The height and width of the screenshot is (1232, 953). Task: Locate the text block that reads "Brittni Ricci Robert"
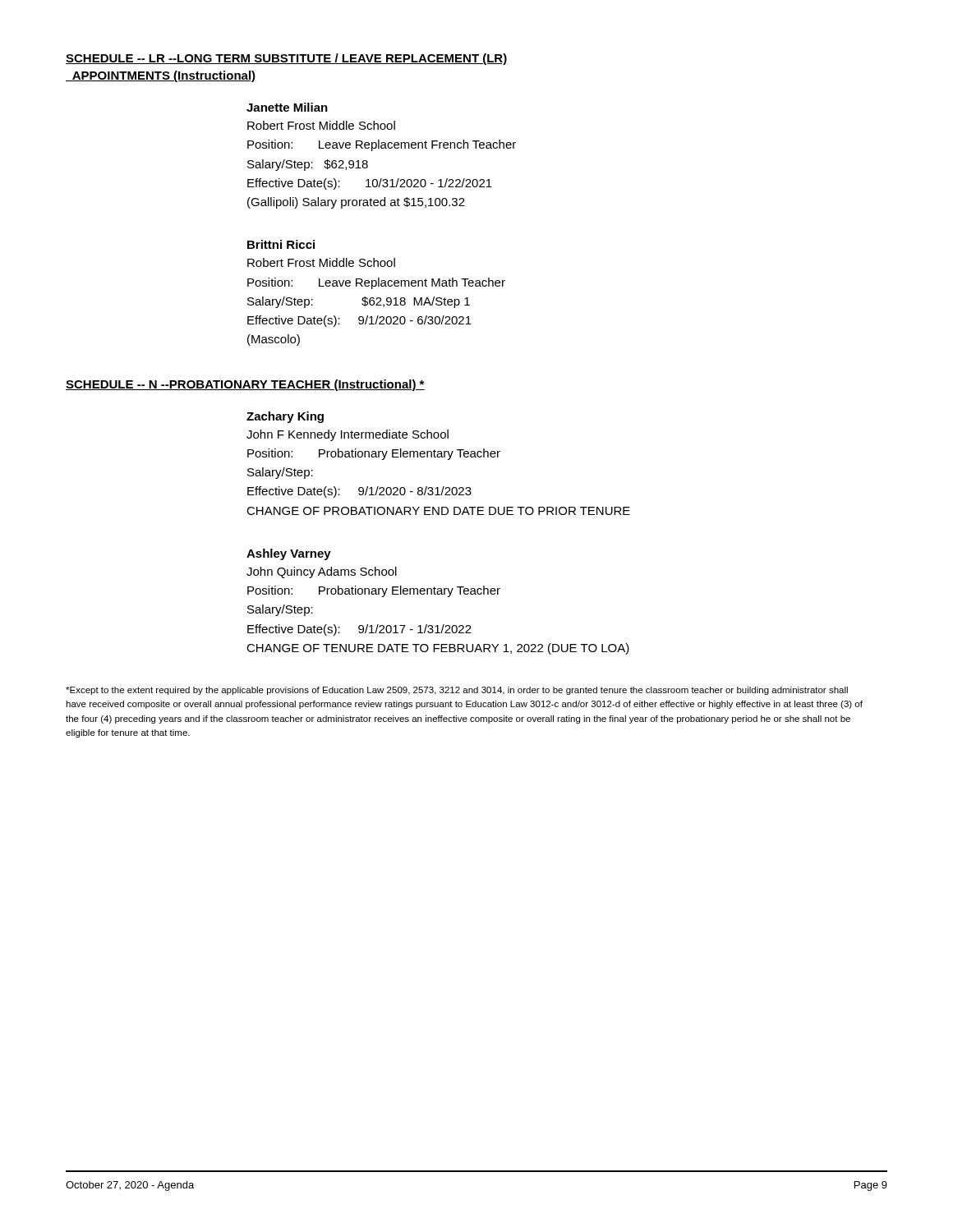point(281,244)
